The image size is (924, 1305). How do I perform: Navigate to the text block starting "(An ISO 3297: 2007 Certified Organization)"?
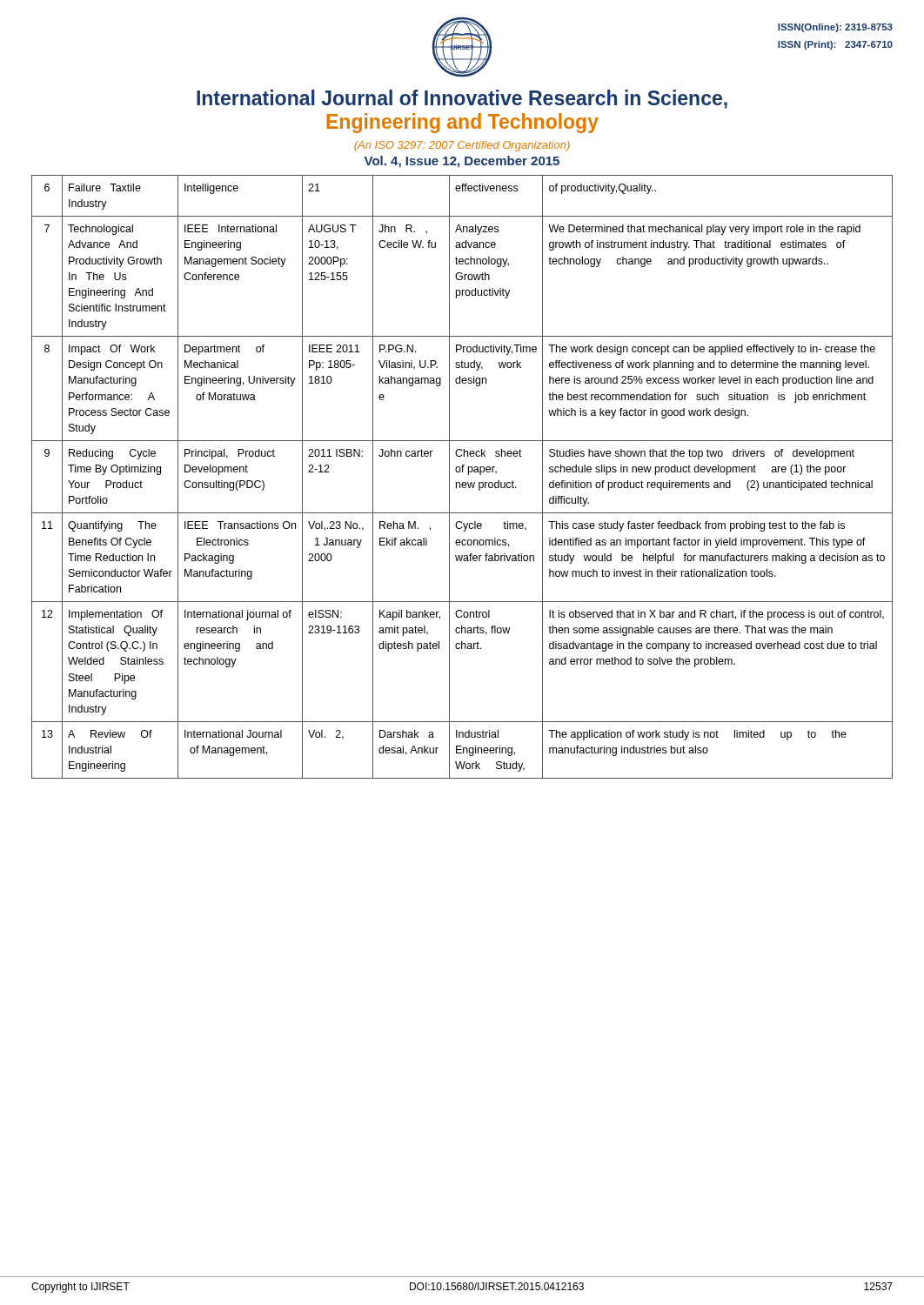pos(462,145)
